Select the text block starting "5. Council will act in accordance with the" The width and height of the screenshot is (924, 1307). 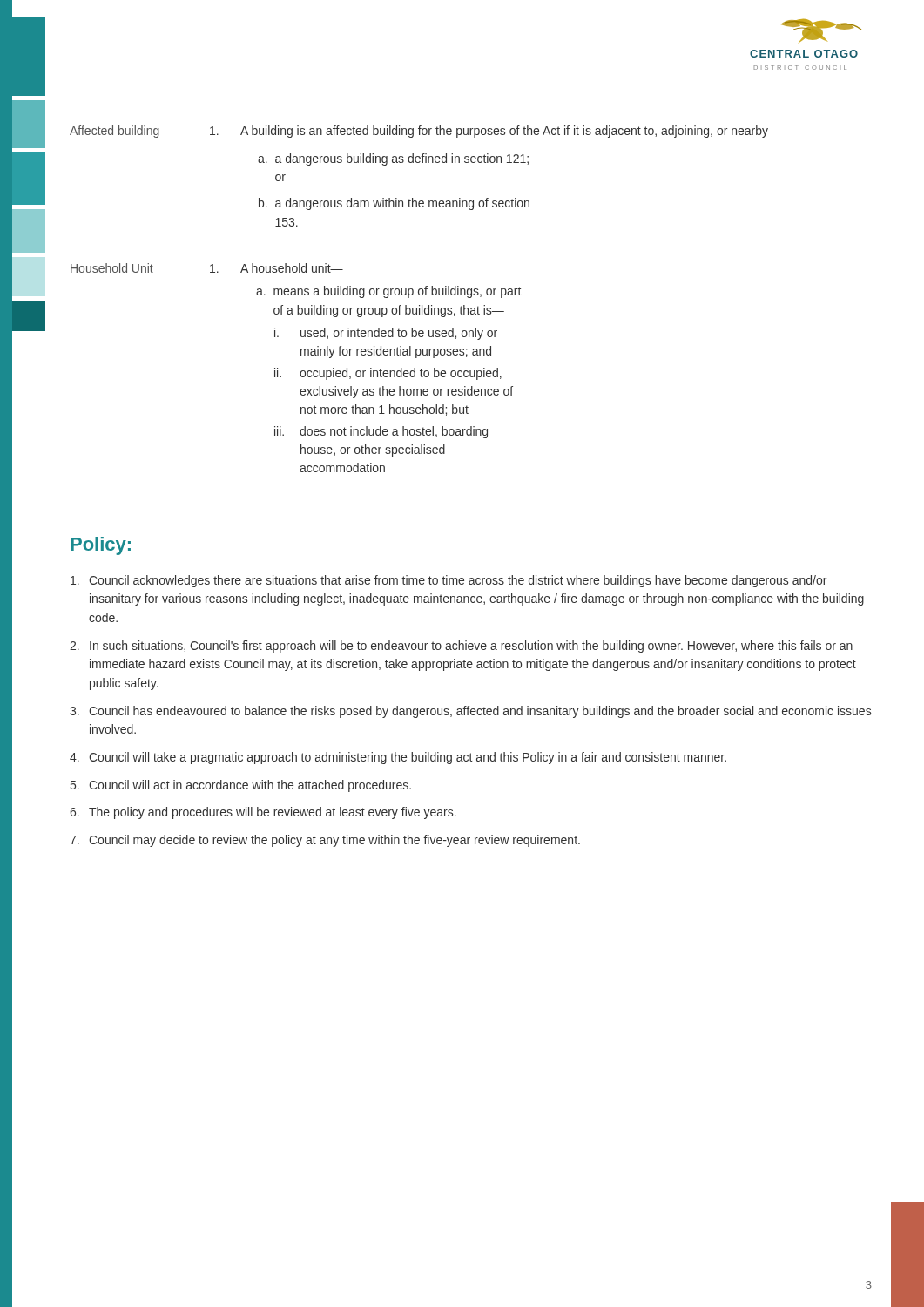(241, 786)
